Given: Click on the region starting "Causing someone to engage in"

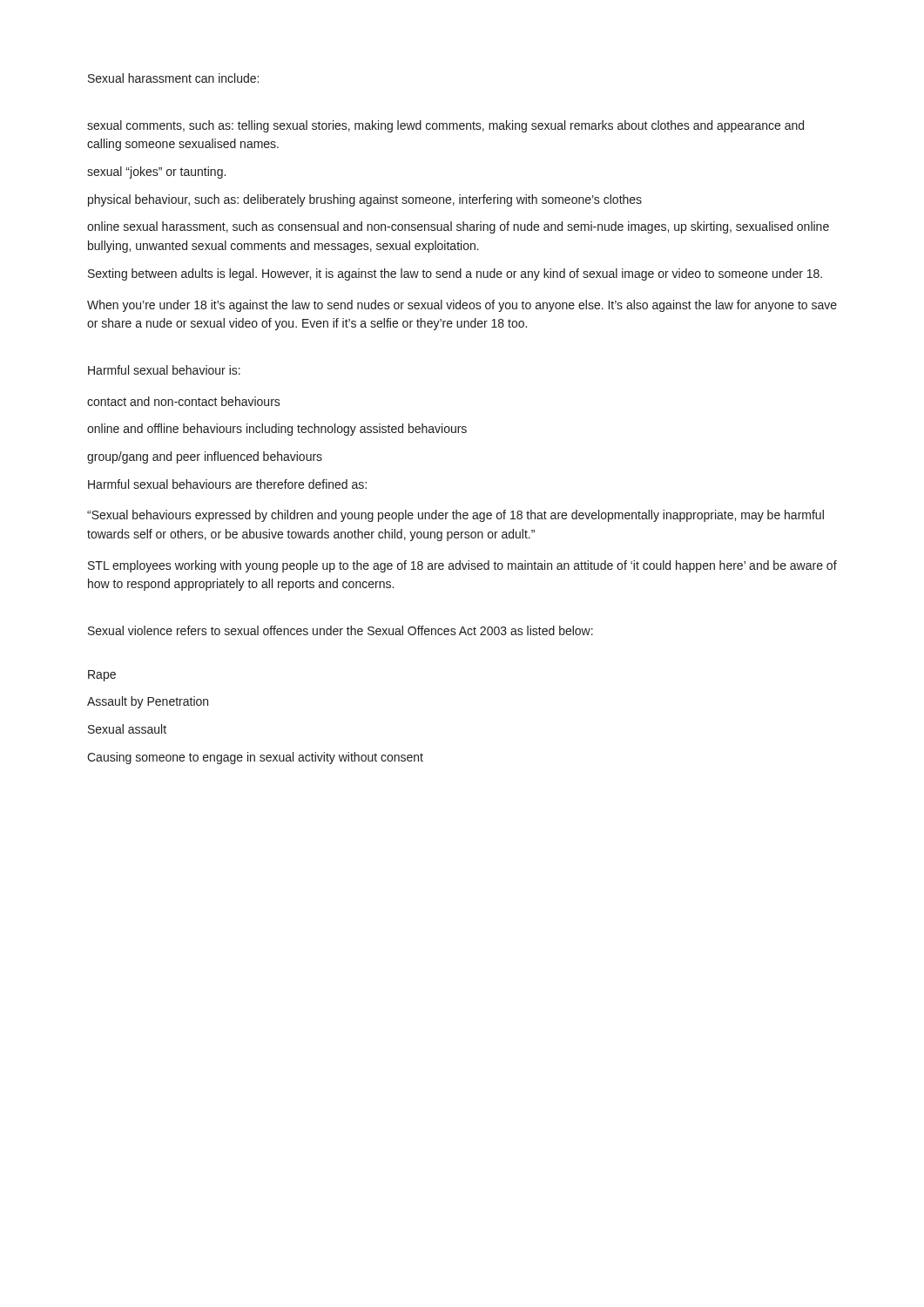Looking at the screenshot, I should click(255, 757).
